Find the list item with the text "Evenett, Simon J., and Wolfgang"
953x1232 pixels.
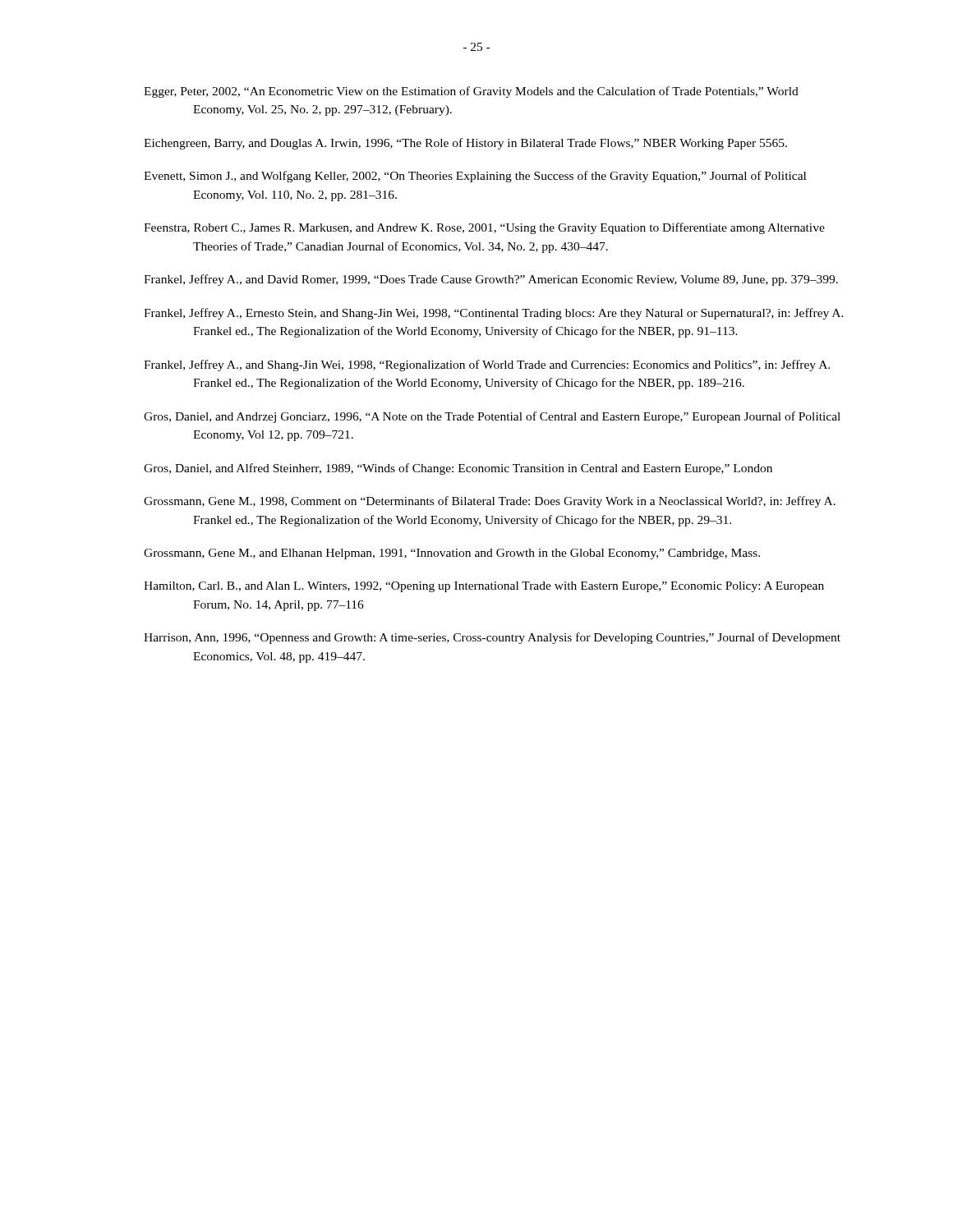475,185
